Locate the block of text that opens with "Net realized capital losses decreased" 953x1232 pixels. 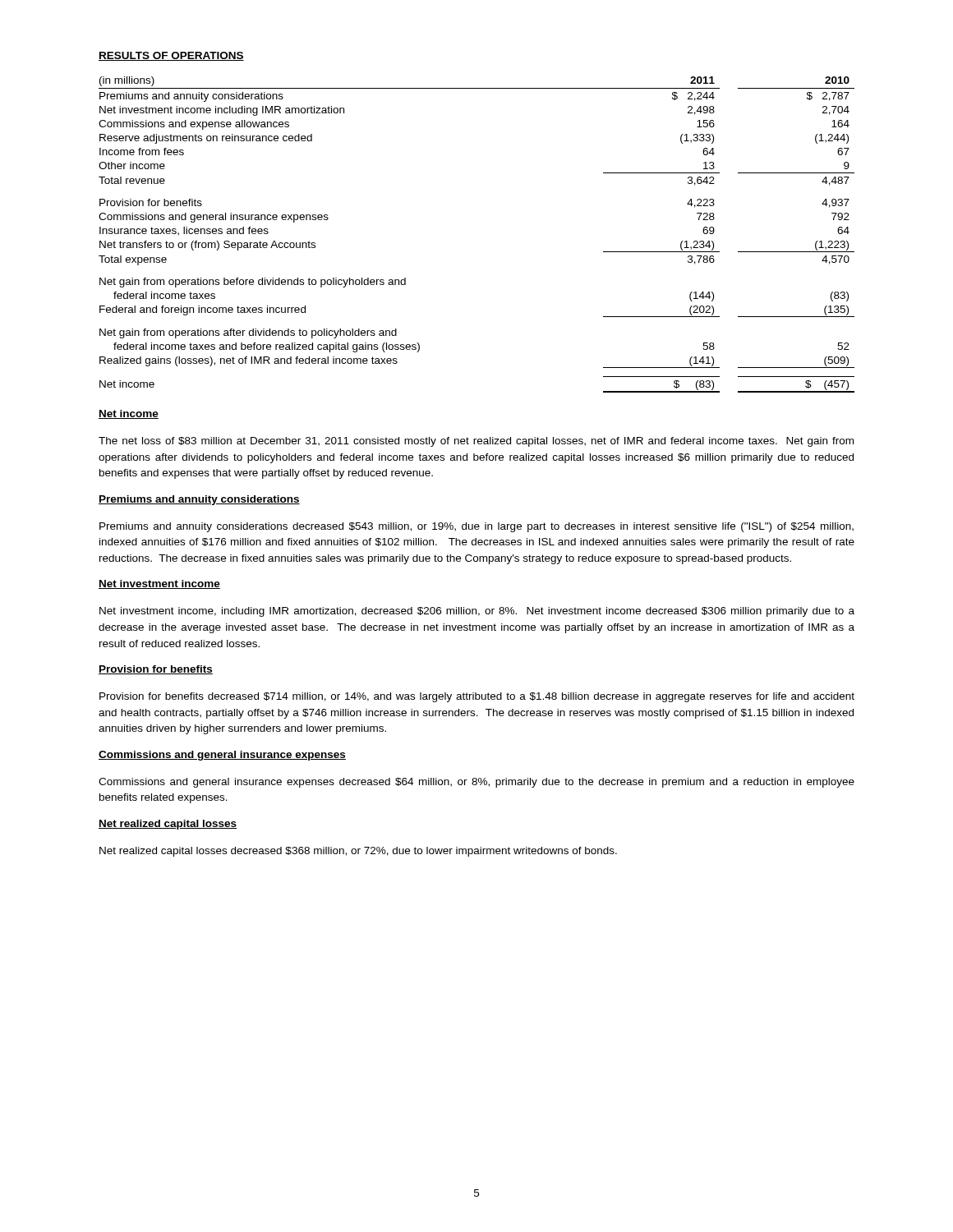pos(476,851)
